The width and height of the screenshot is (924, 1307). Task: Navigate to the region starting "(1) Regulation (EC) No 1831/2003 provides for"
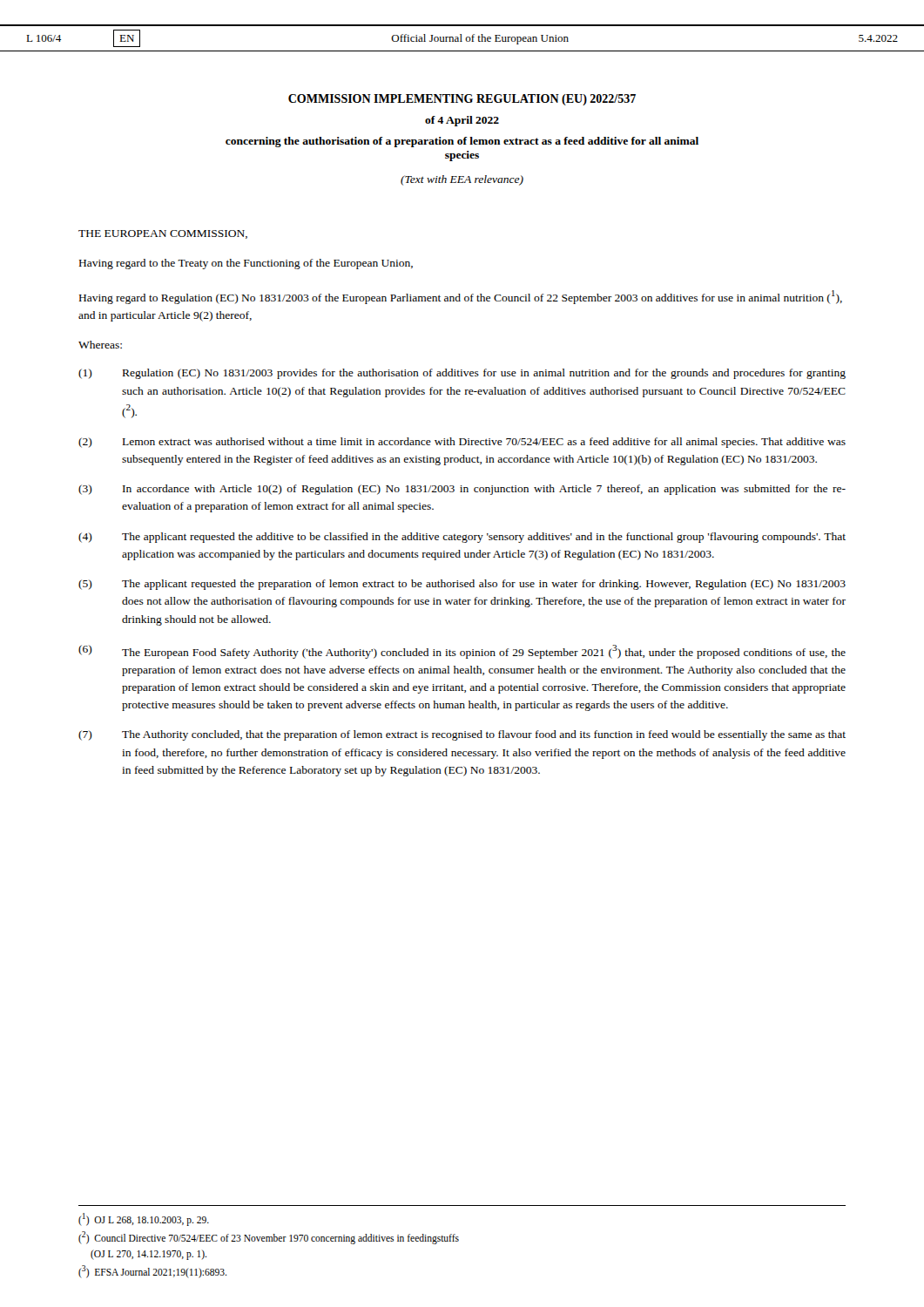point(462,392)
